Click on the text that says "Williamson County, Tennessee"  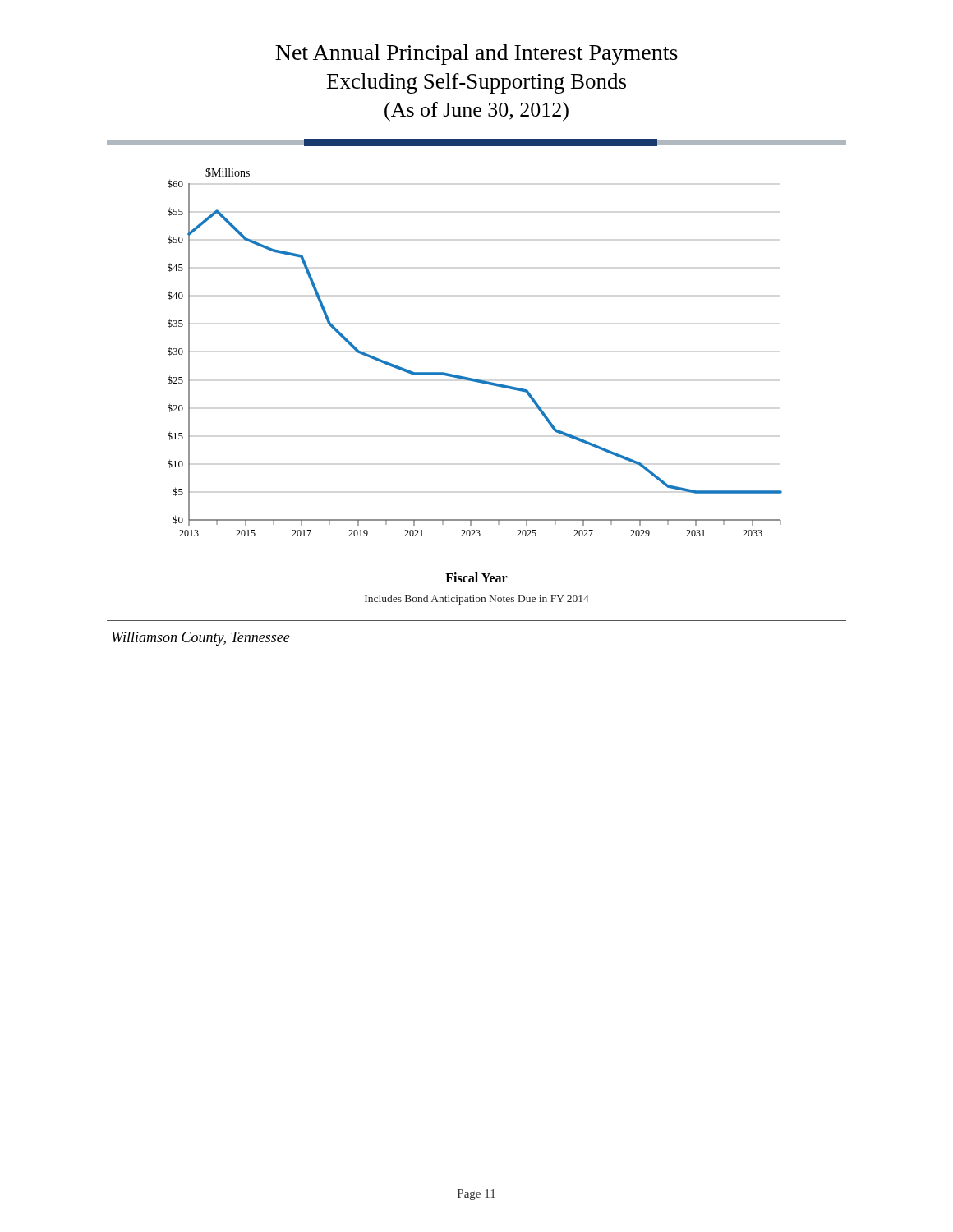pos(200,637)
